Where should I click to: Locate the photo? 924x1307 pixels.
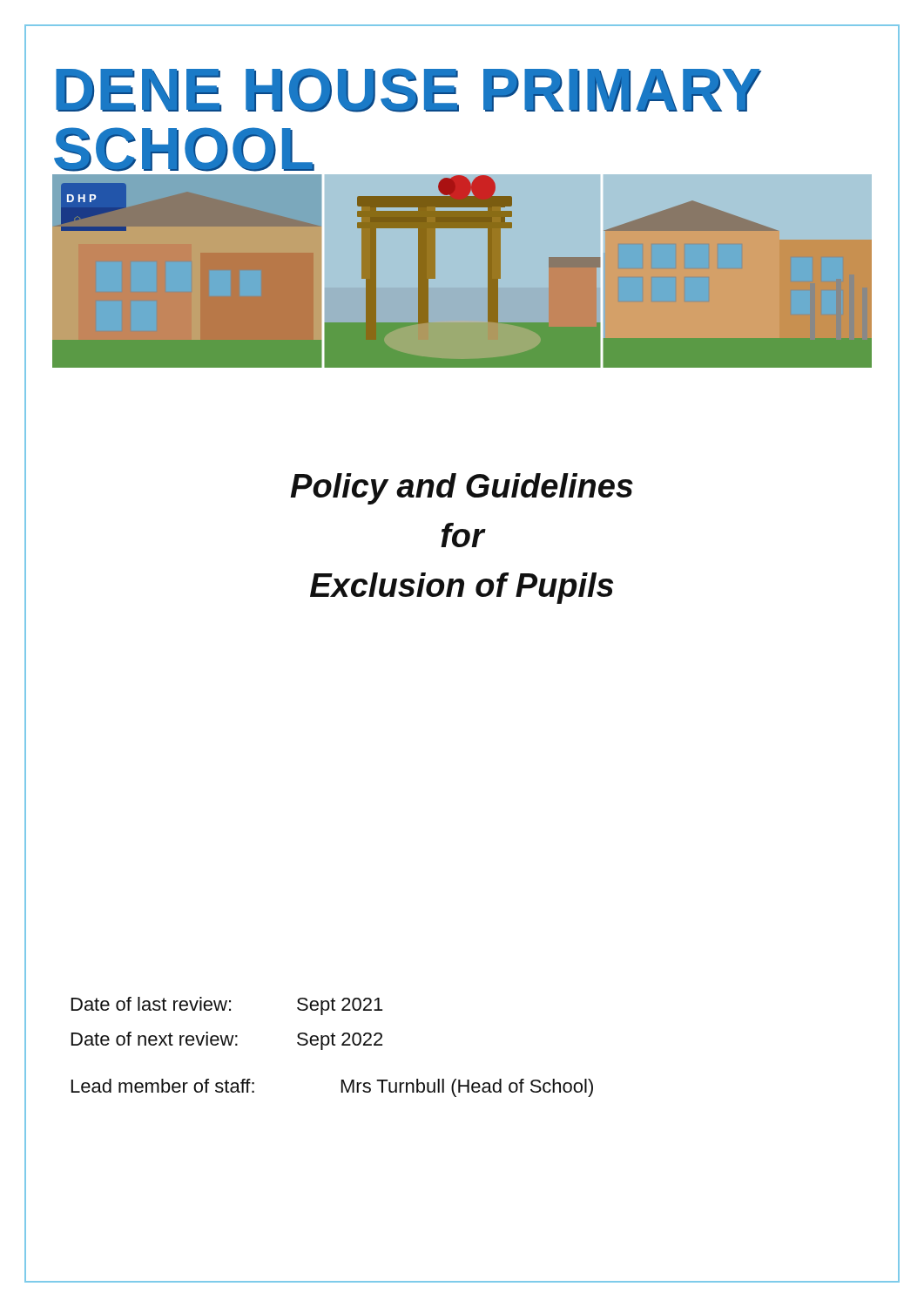click(x=462, y=271)
